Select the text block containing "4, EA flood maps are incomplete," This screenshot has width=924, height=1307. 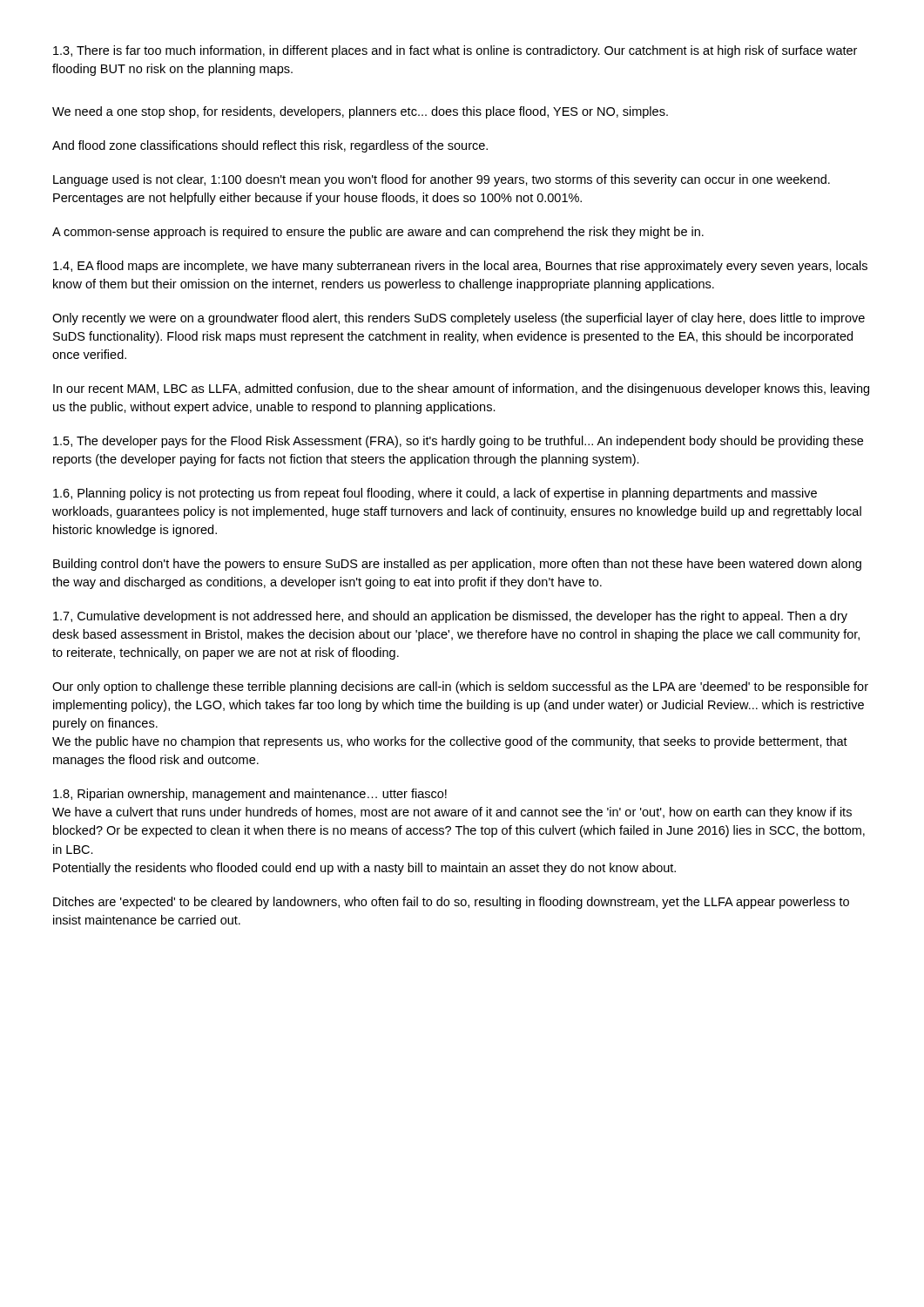point(460,275)
